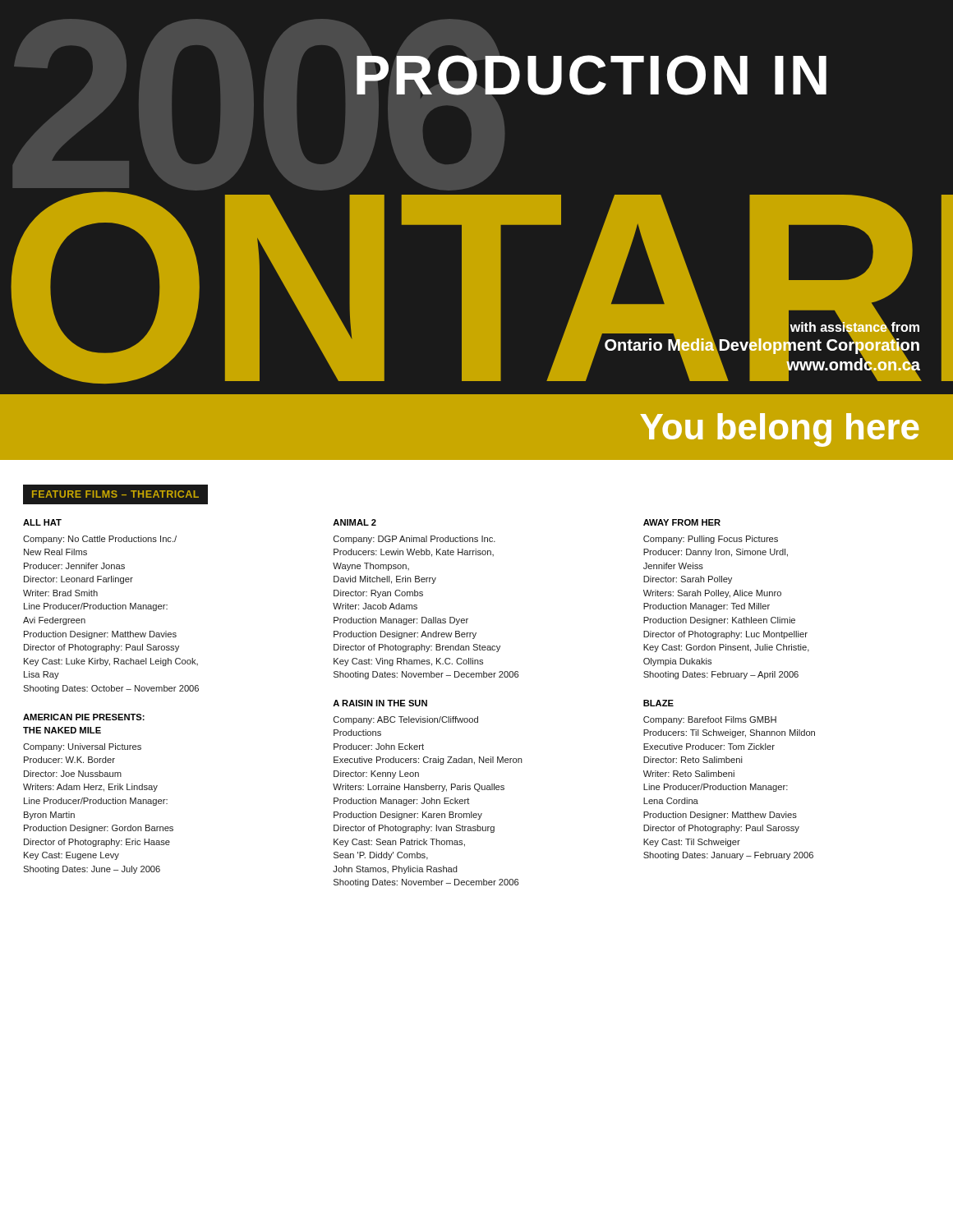The image size is (953, 1232).
Task: Click where it says "AWAY FROM HER"
Action: 682,522
